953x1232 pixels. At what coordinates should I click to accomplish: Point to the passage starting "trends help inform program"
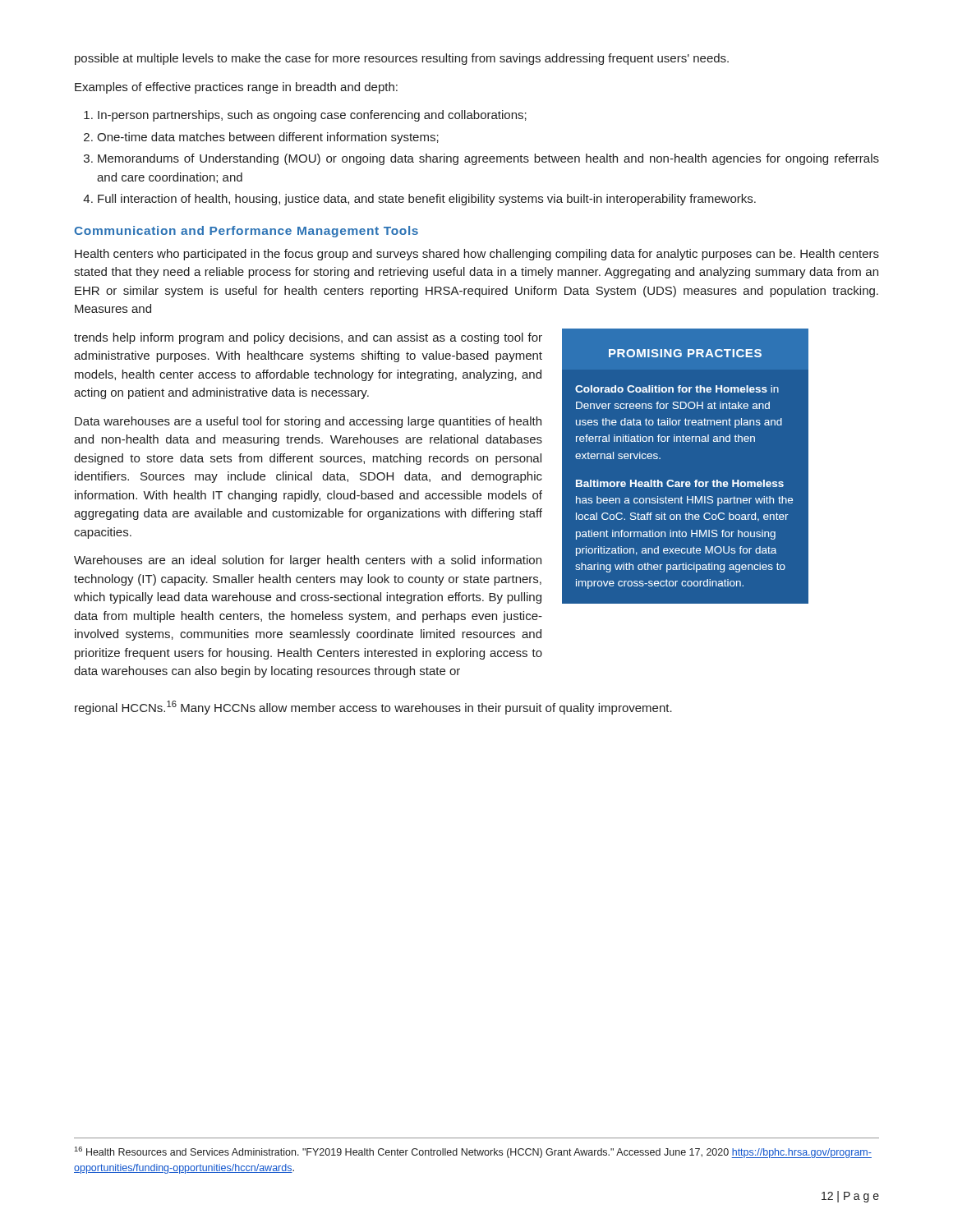[x=308, y=504]
